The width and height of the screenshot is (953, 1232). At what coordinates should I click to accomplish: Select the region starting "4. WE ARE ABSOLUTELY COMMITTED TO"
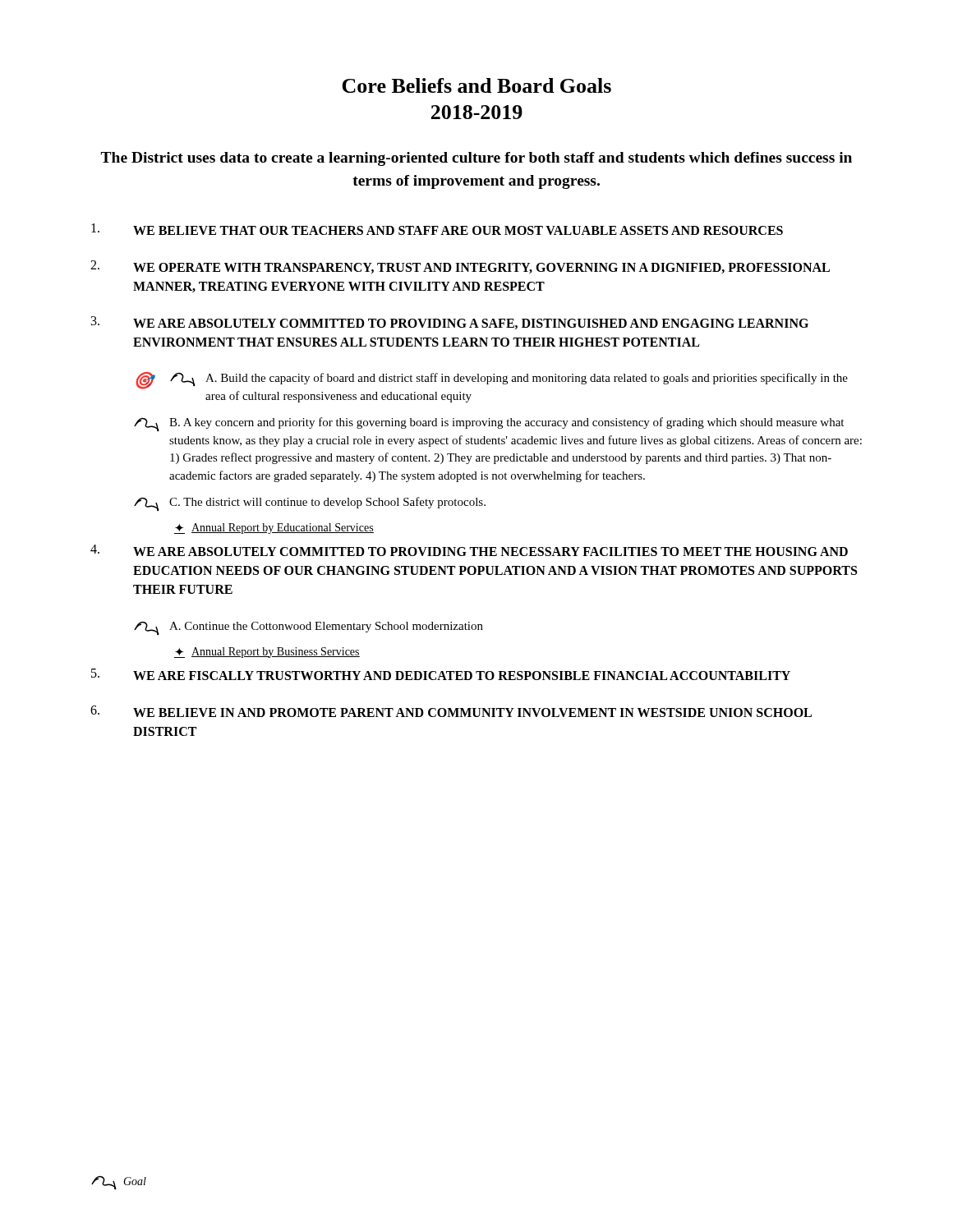pos(476,571)
